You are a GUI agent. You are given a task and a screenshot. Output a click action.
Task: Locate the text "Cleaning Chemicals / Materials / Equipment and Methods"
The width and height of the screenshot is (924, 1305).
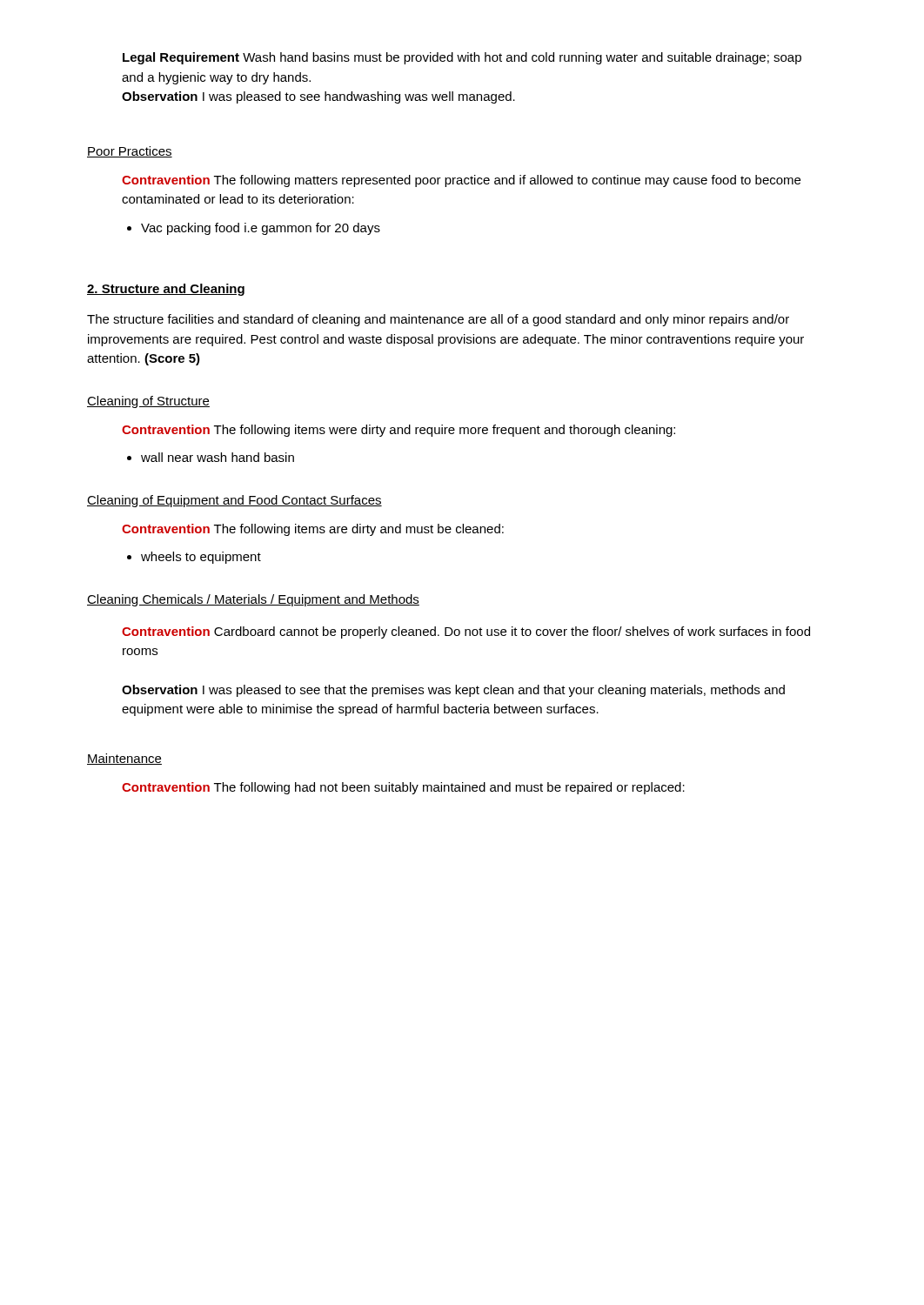click(253, 600)
